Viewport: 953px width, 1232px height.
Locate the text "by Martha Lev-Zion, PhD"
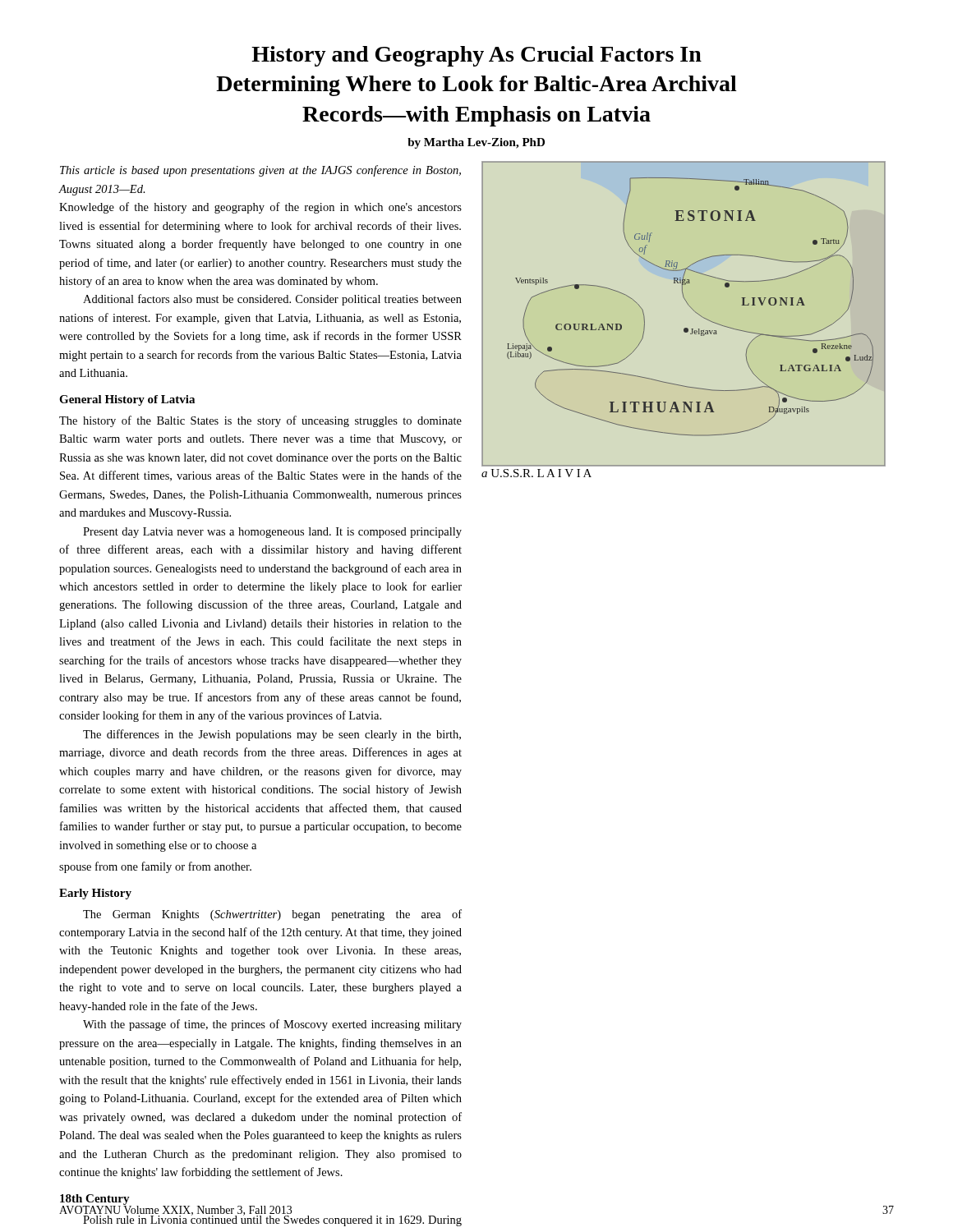click(x=476, y=142)
